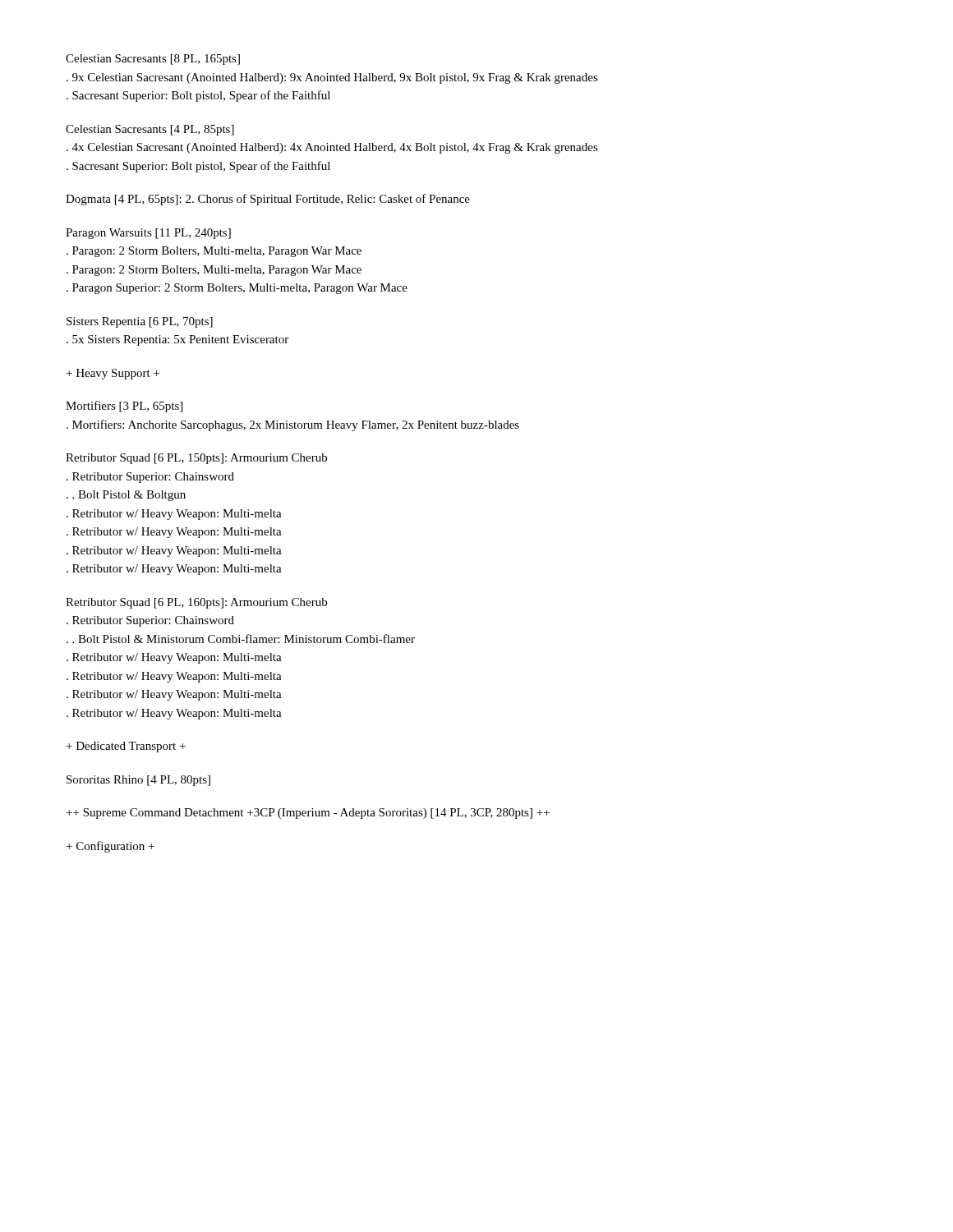Locate the region starting "Sisters Repentia [6 PL,"

point(140,322)
